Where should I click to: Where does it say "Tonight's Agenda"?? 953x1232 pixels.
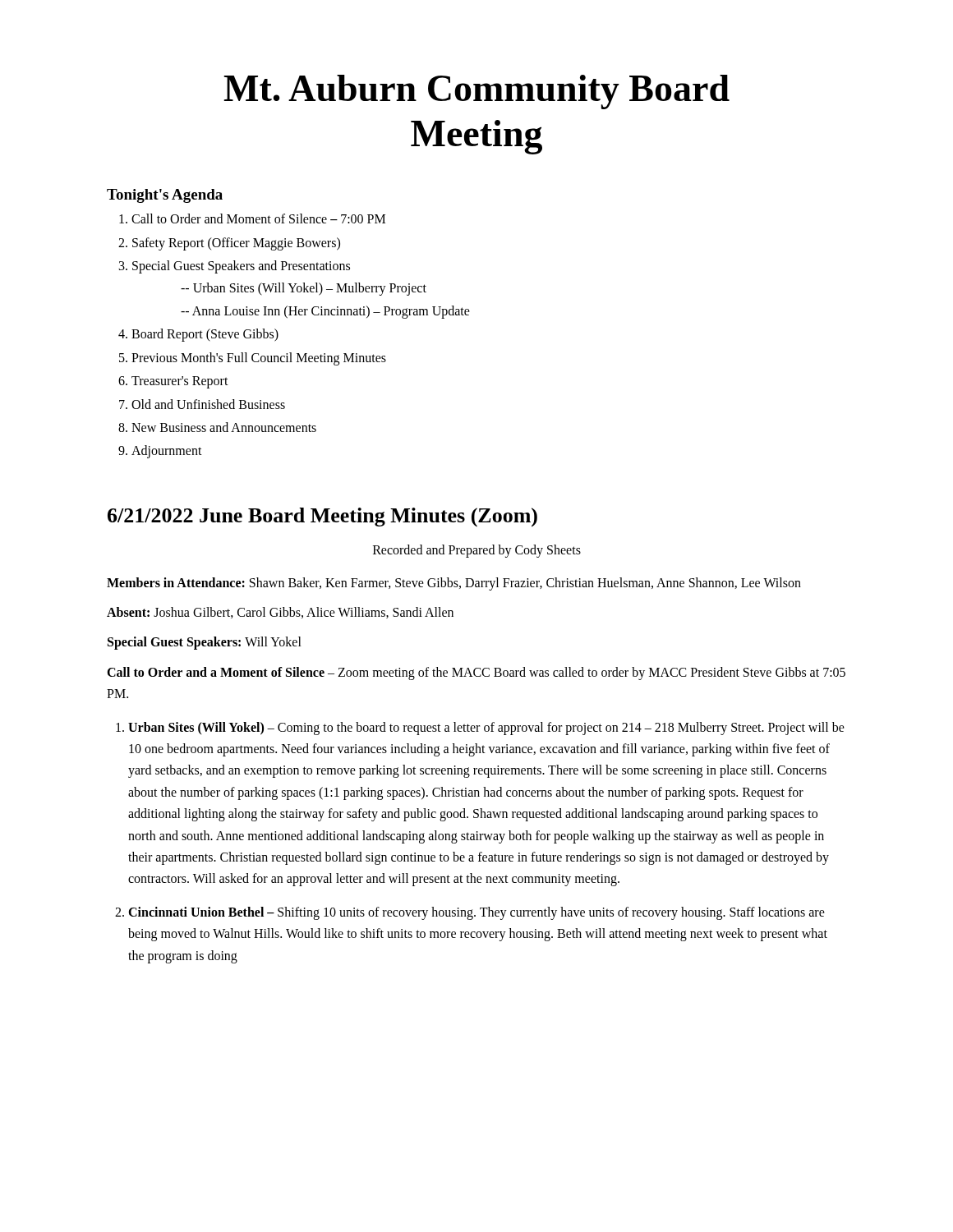click(165, 196)
